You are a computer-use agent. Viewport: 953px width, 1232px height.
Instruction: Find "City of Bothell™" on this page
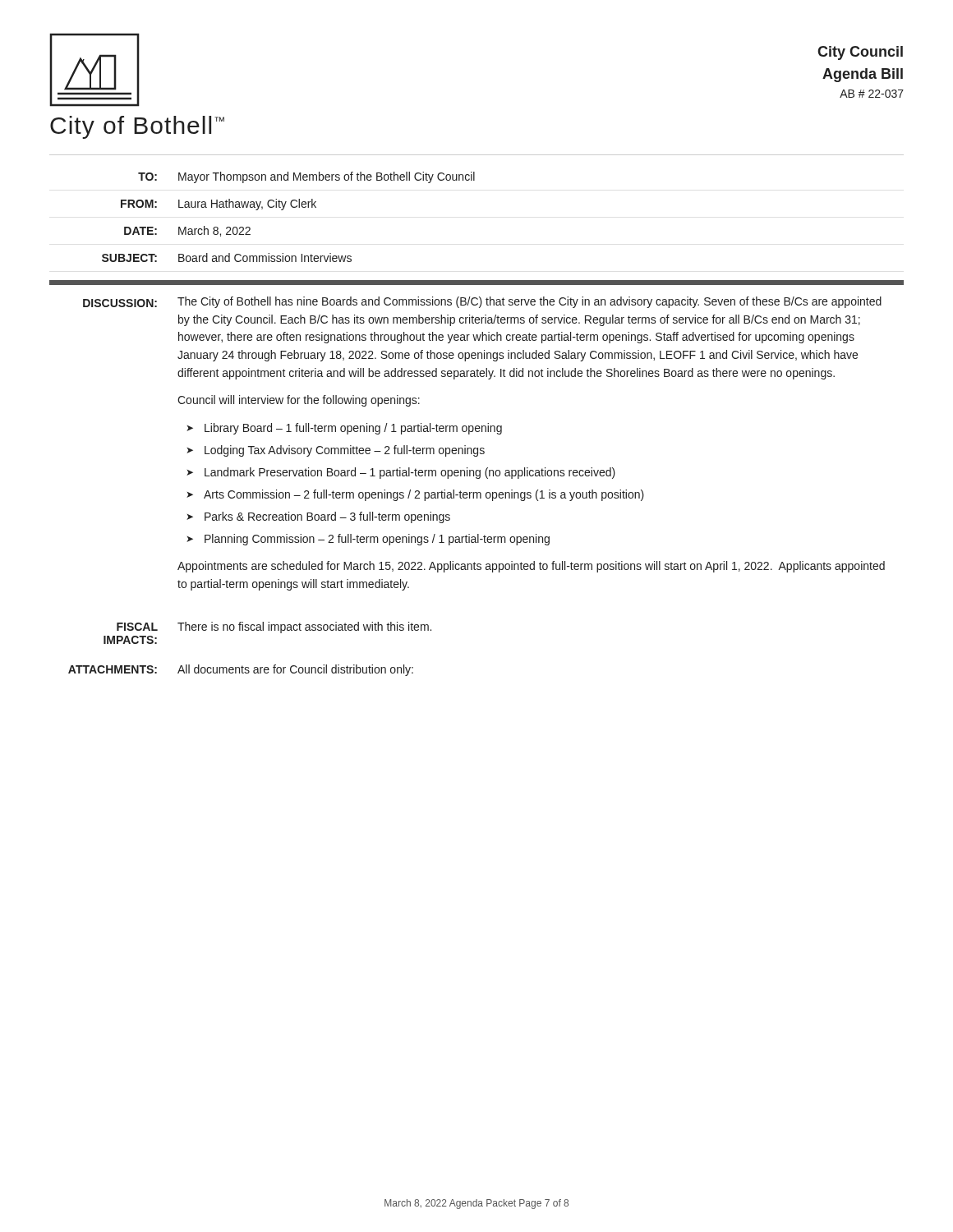pos(138,125)
